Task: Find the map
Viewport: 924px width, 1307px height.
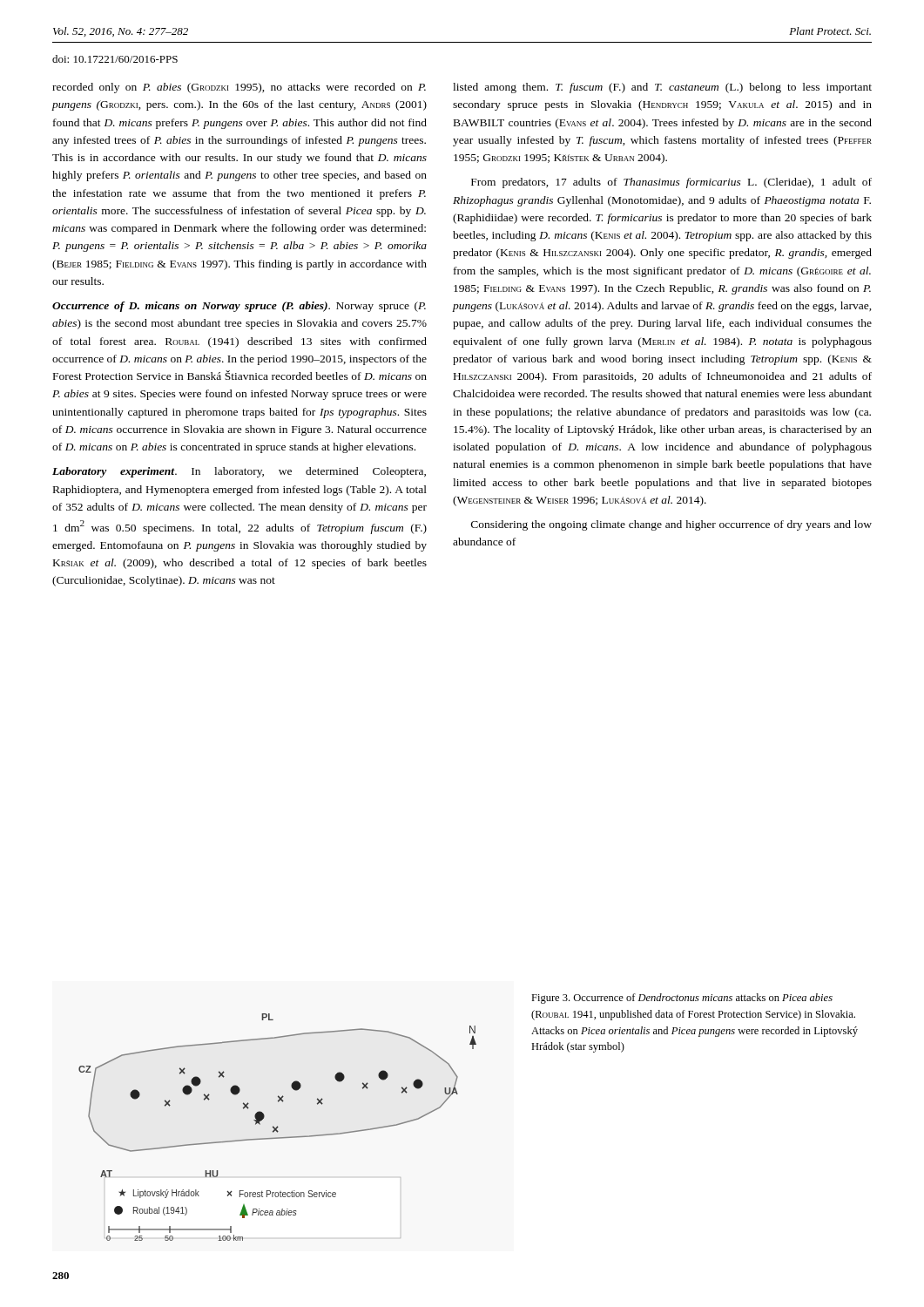Action: [283, 1118]
